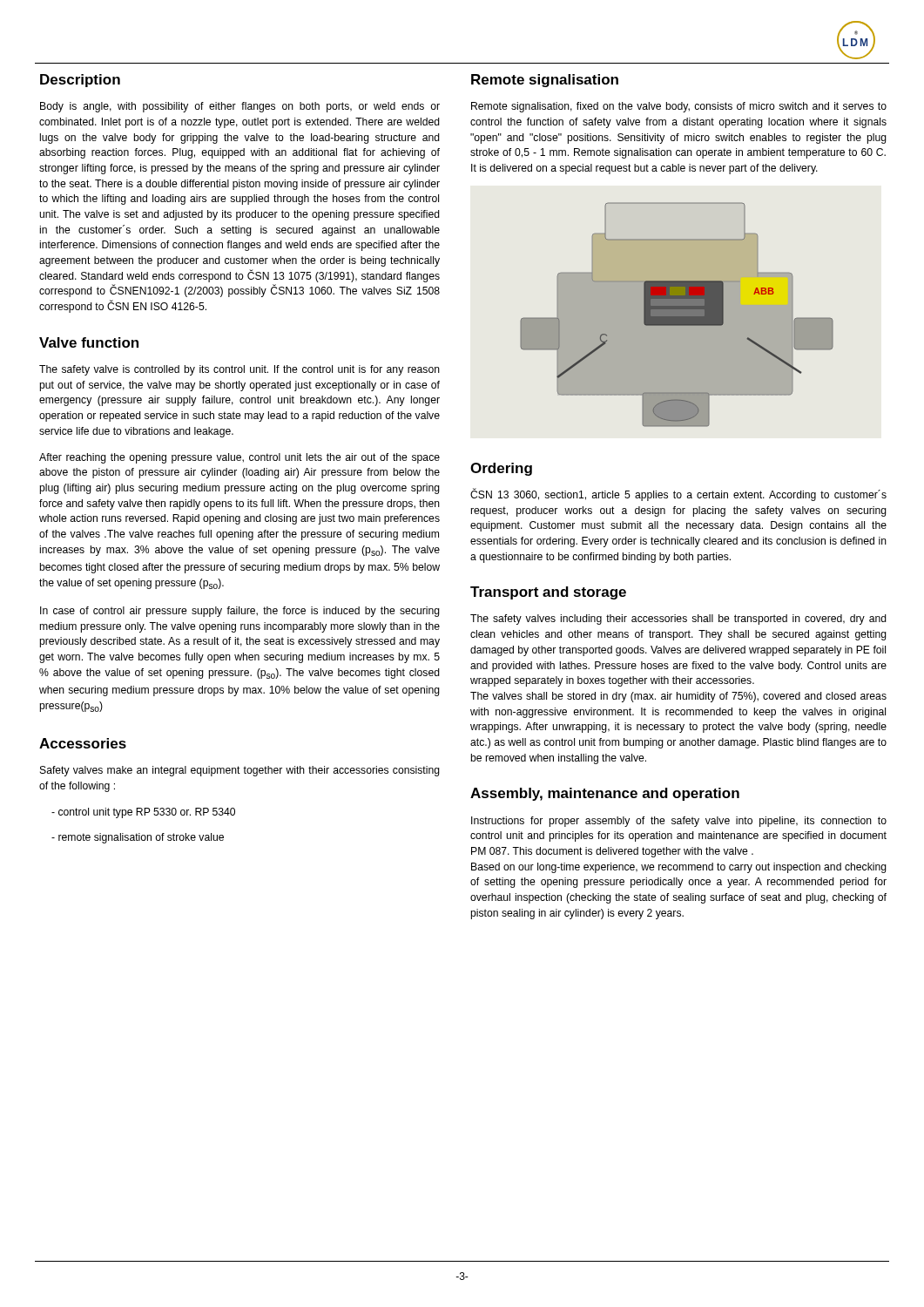
Task: Find "Valve function" on this page
Action: (89, 342)
